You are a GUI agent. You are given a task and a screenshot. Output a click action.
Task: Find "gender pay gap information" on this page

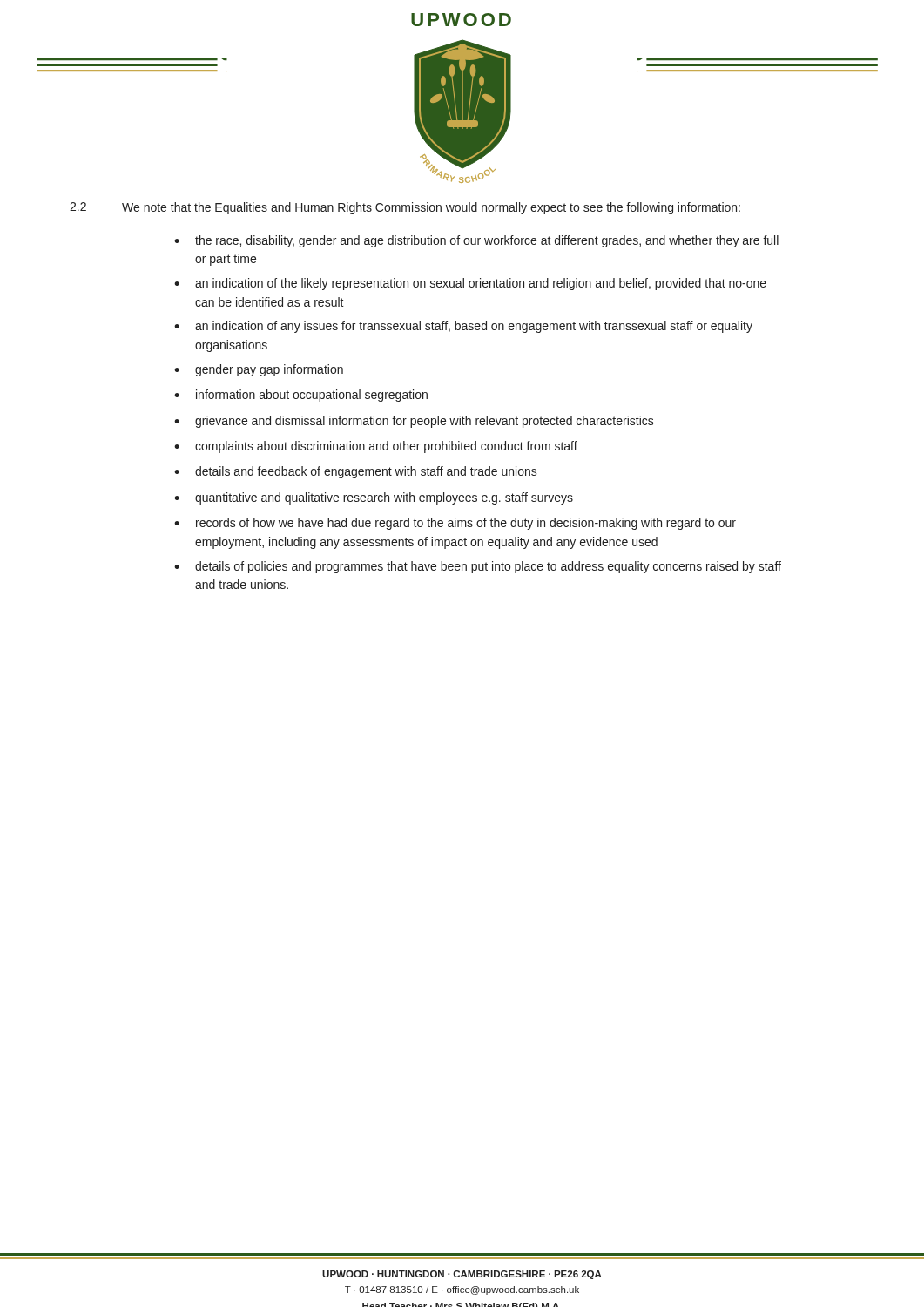269,369
